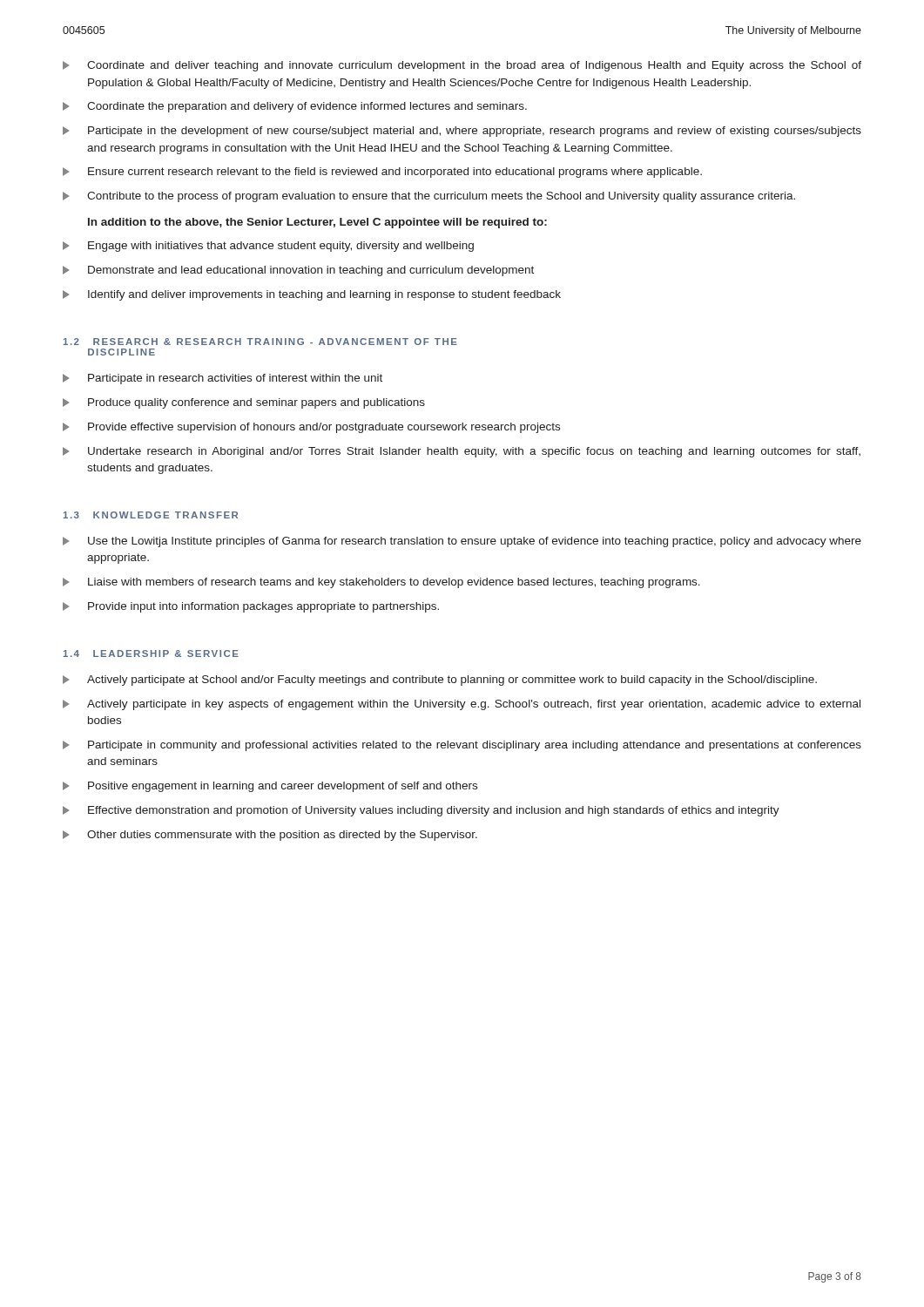Locate the element starting "Actively participate in key aspects of"

point(462,712)
